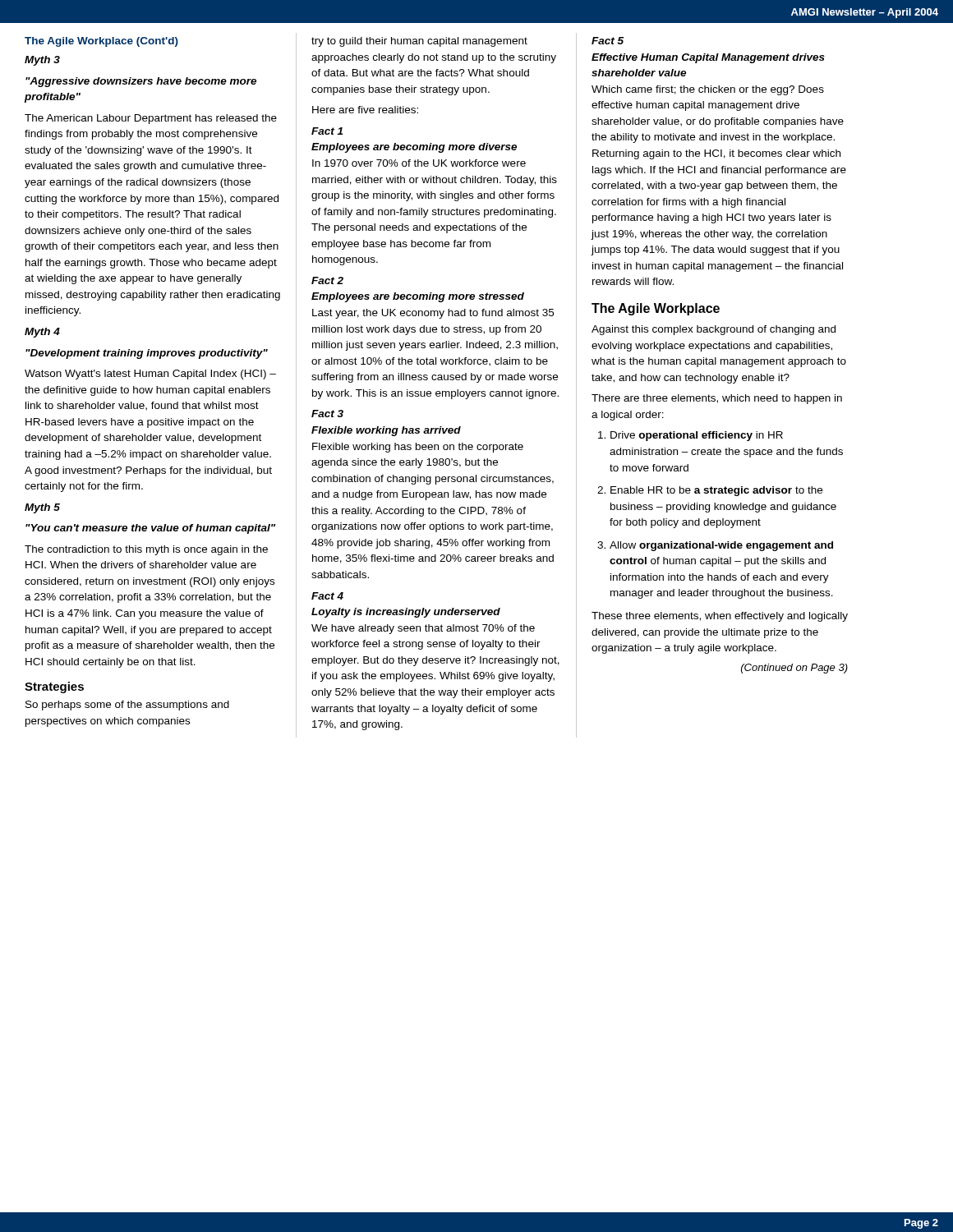Locate the block of text that opens with "Against this complex background"
The width and height of the screenshot is (953, 1232).
click(x=720, y=372)
